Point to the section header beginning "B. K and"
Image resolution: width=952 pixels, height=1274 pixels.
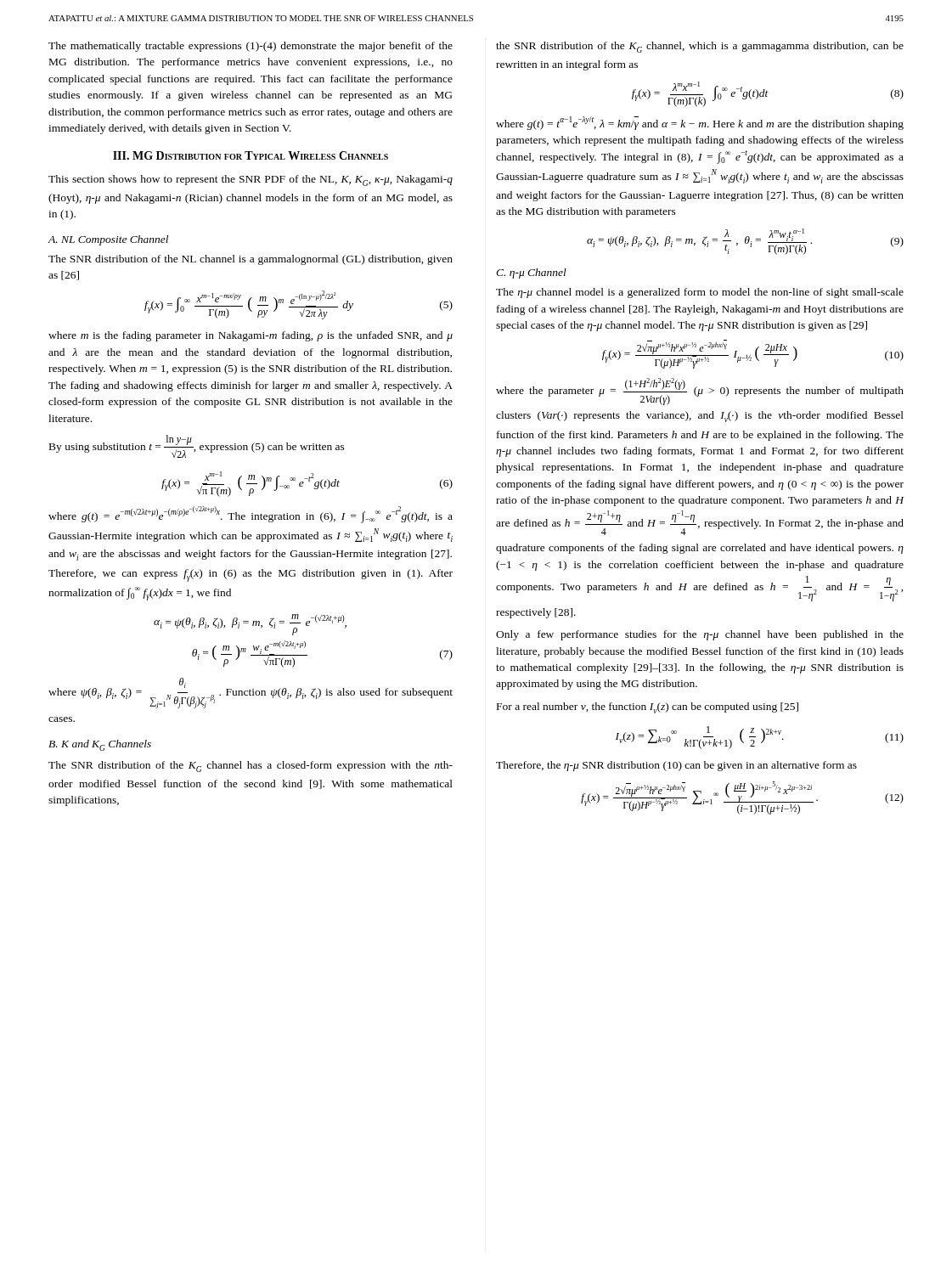click(100, 745)
